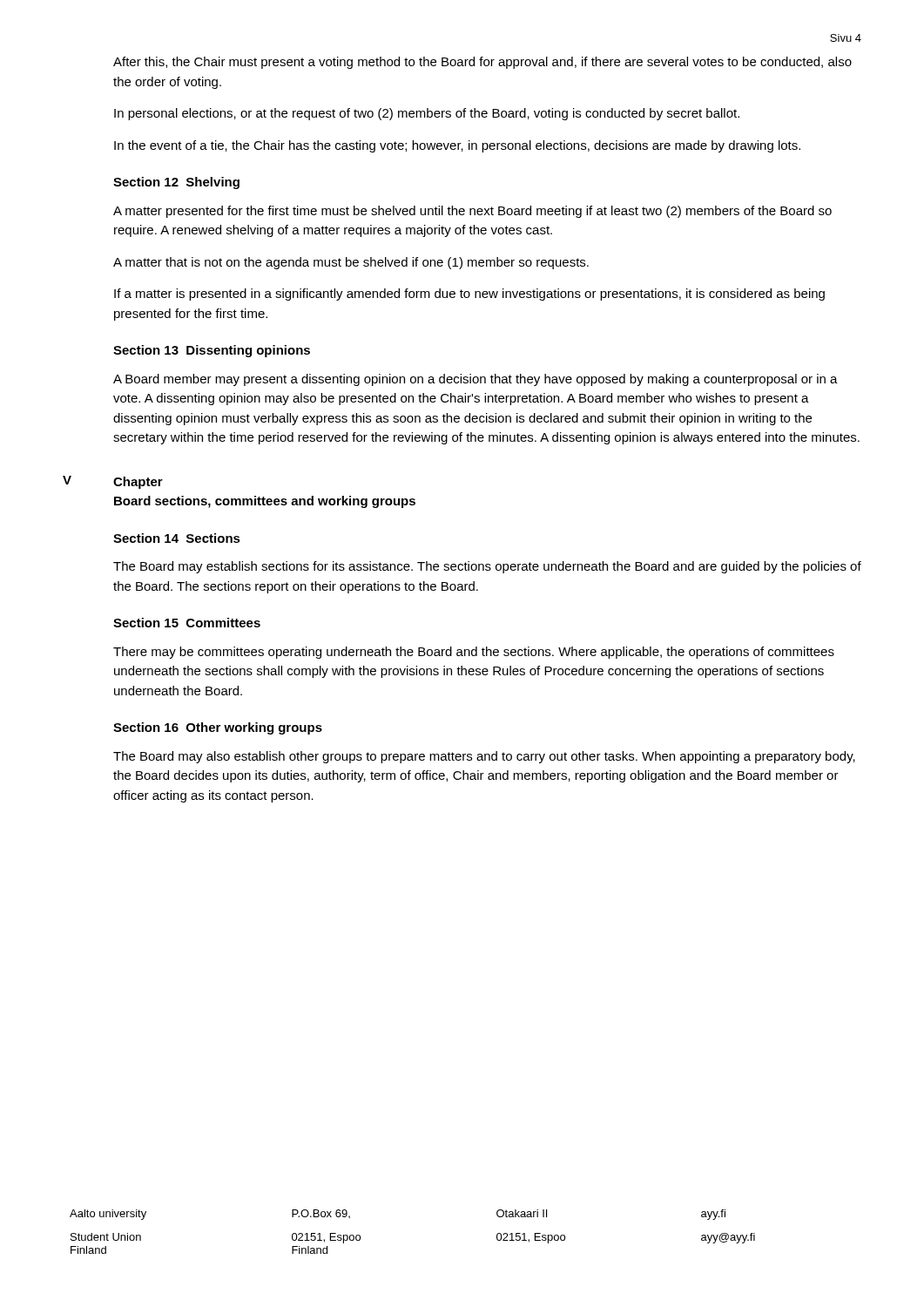Screen dimensions: 1307x924
Task: Select the region starting "Section 12 Shelving"
Action: tap(177, 182)
